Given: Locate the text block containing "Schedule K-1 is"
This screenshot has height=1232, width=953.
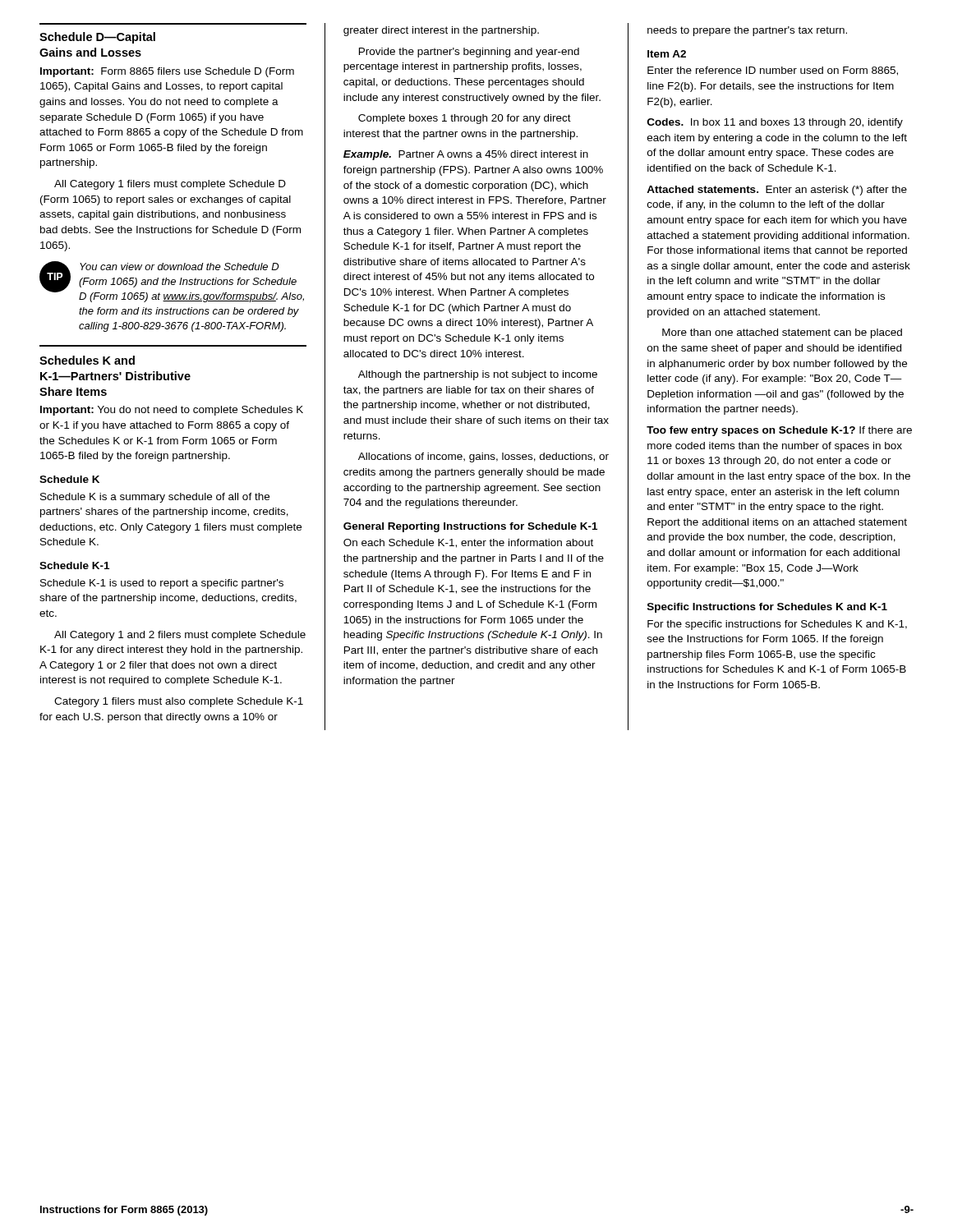Looking at the screenshot, I should click(173, 598).
